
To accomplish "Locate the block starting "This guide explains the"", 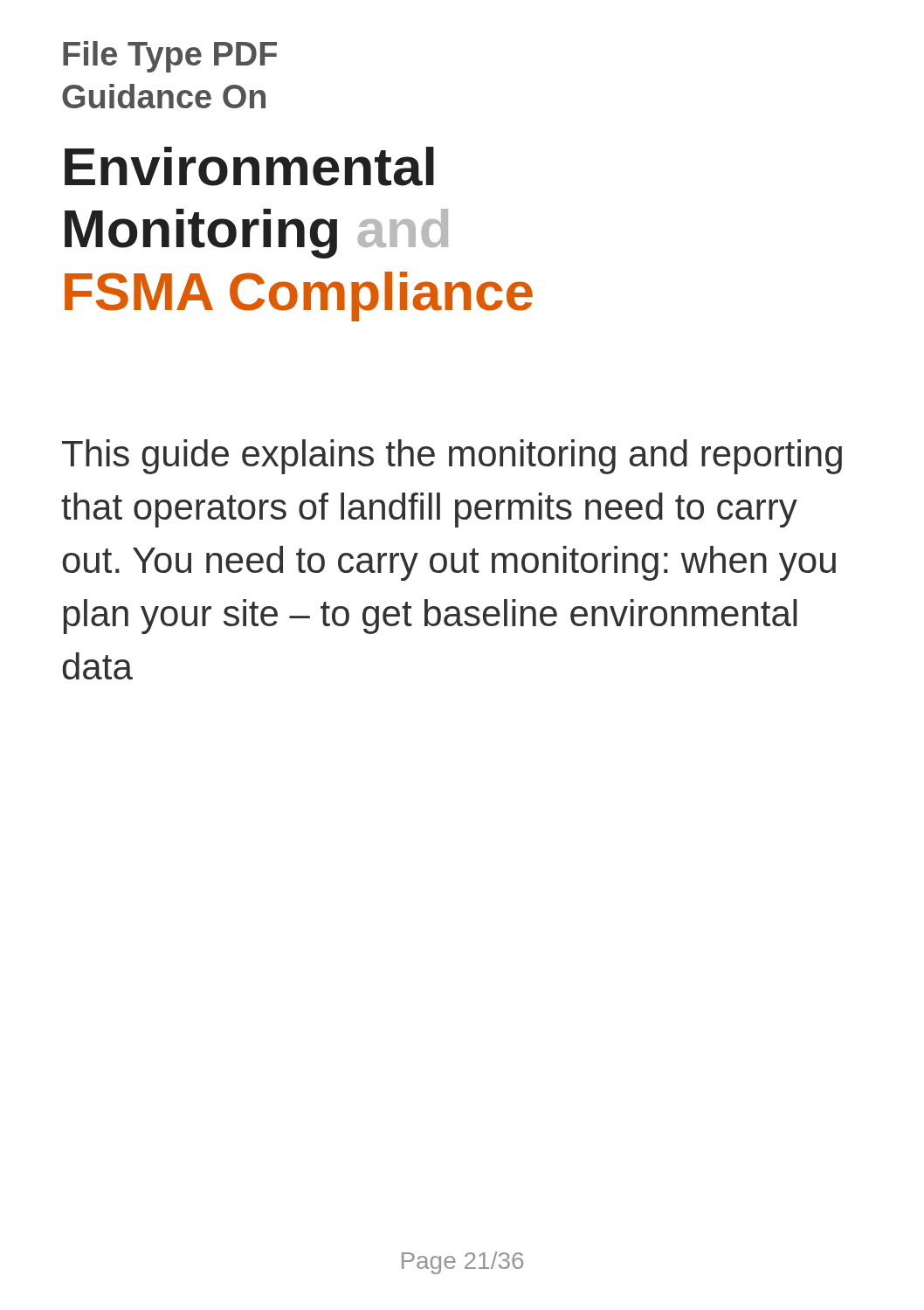I will click(x=453, y=560).
